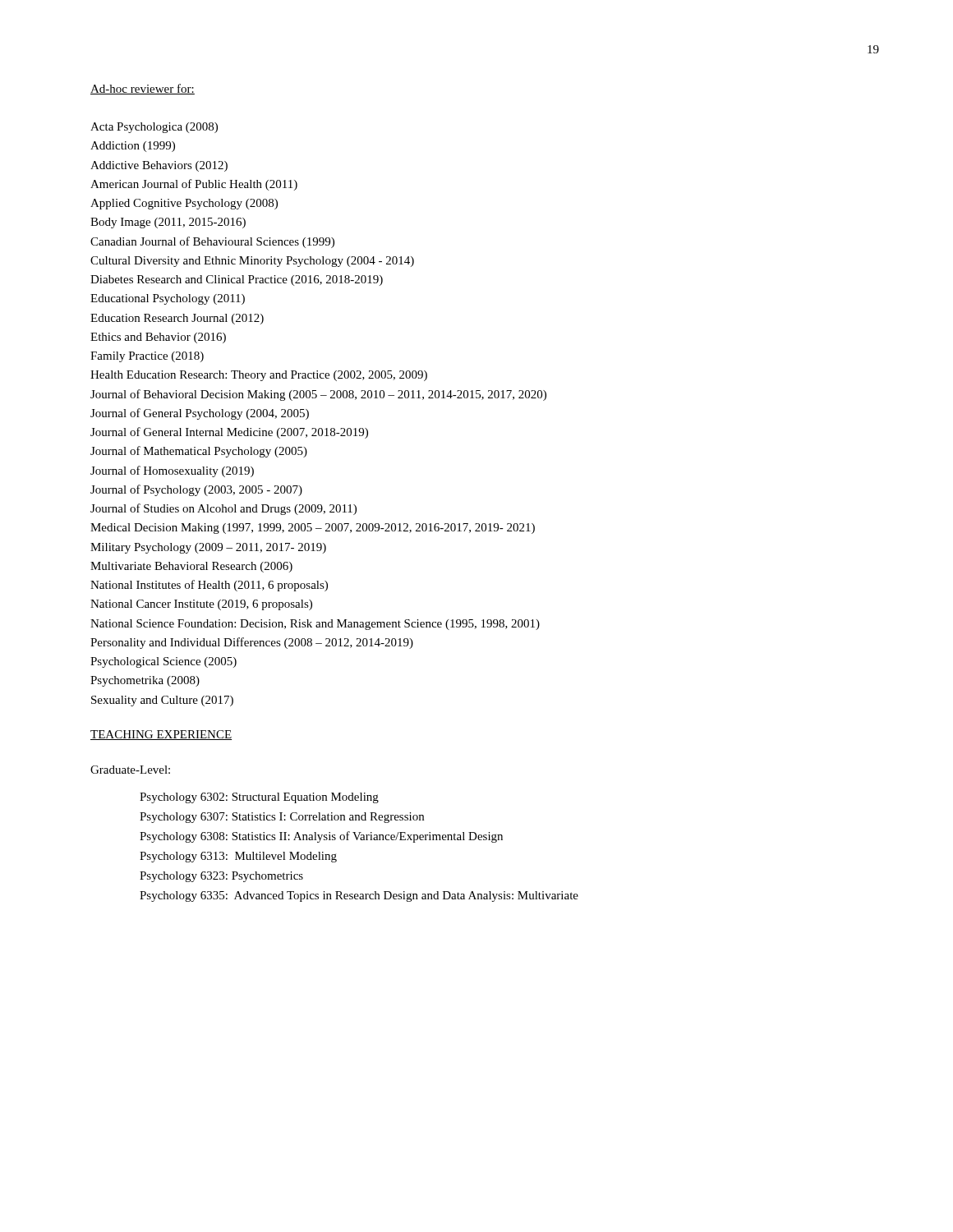Image resolution: width=953 pixels, height=1232 pixels.
Task: Find the text starting "Applied Cognitive Psychology (2008)"
Action: coord(184,203)
